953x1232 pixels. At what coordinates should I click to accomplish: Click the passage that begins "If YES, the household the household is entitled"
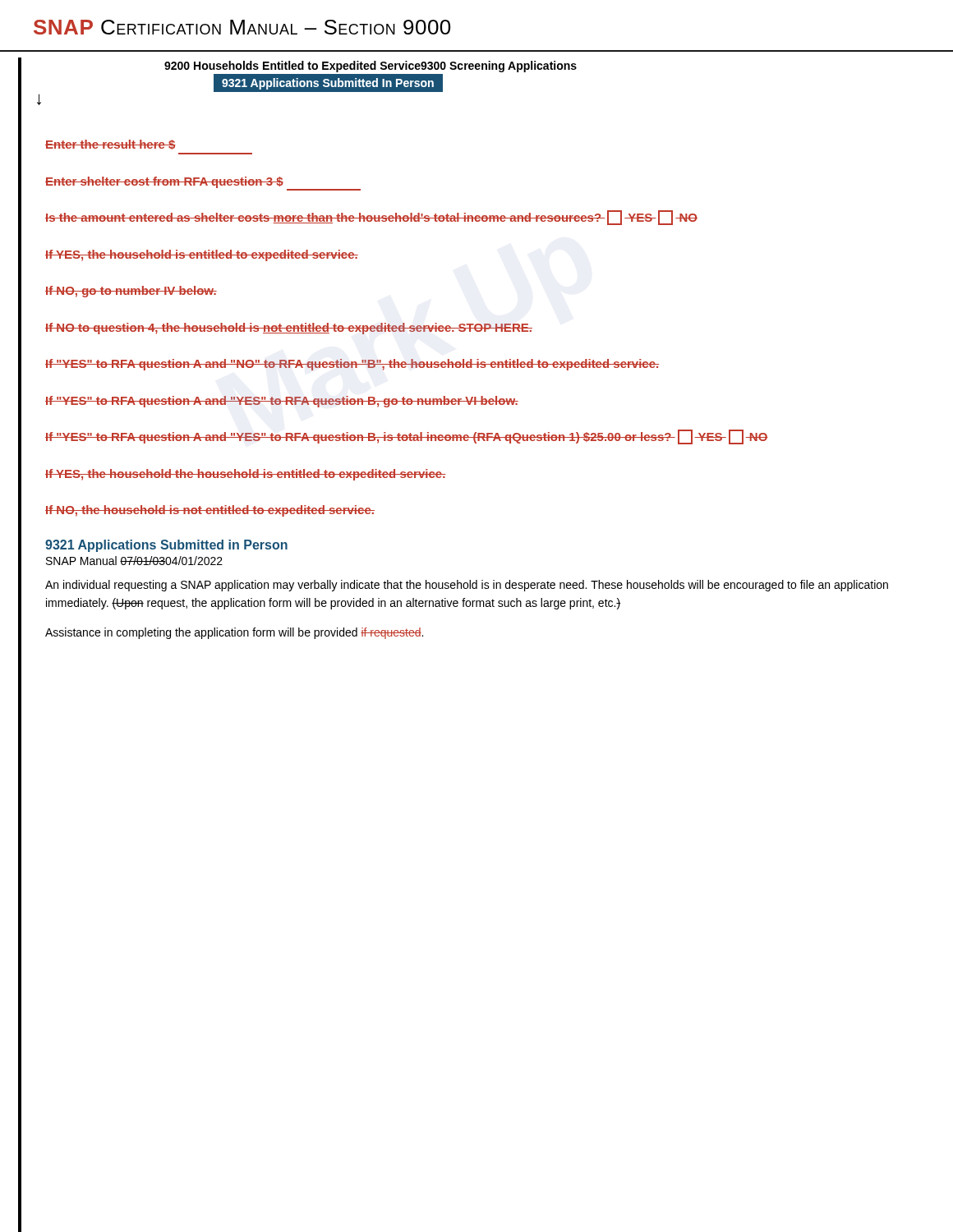[x=245, y=473]
